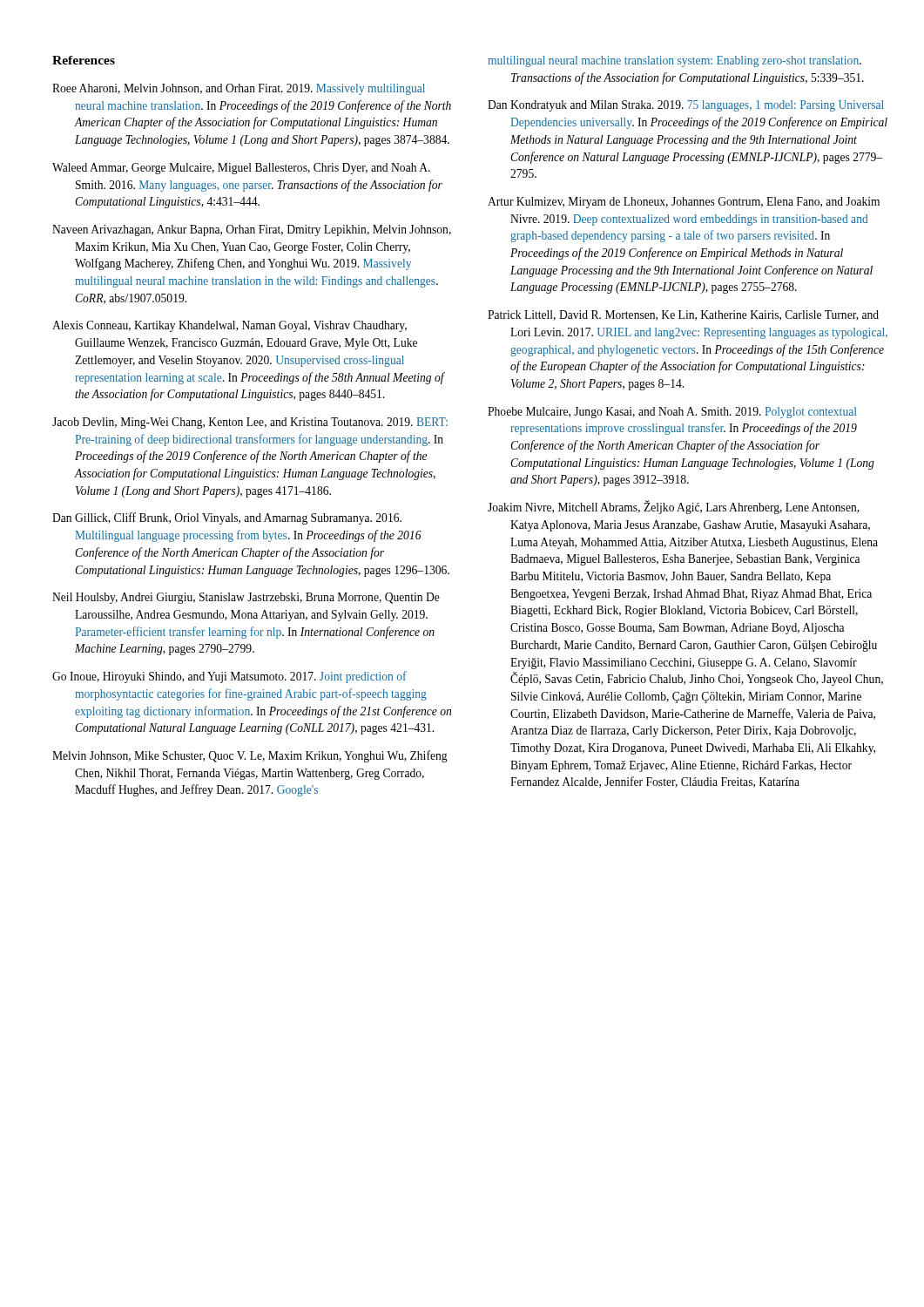This screenshot has width=924, height=1307.
Task: Navigate to the region starting "Naveen Arivazhagan, Ankur Bapna, Orhan"
Action: (x=252, y=264)
